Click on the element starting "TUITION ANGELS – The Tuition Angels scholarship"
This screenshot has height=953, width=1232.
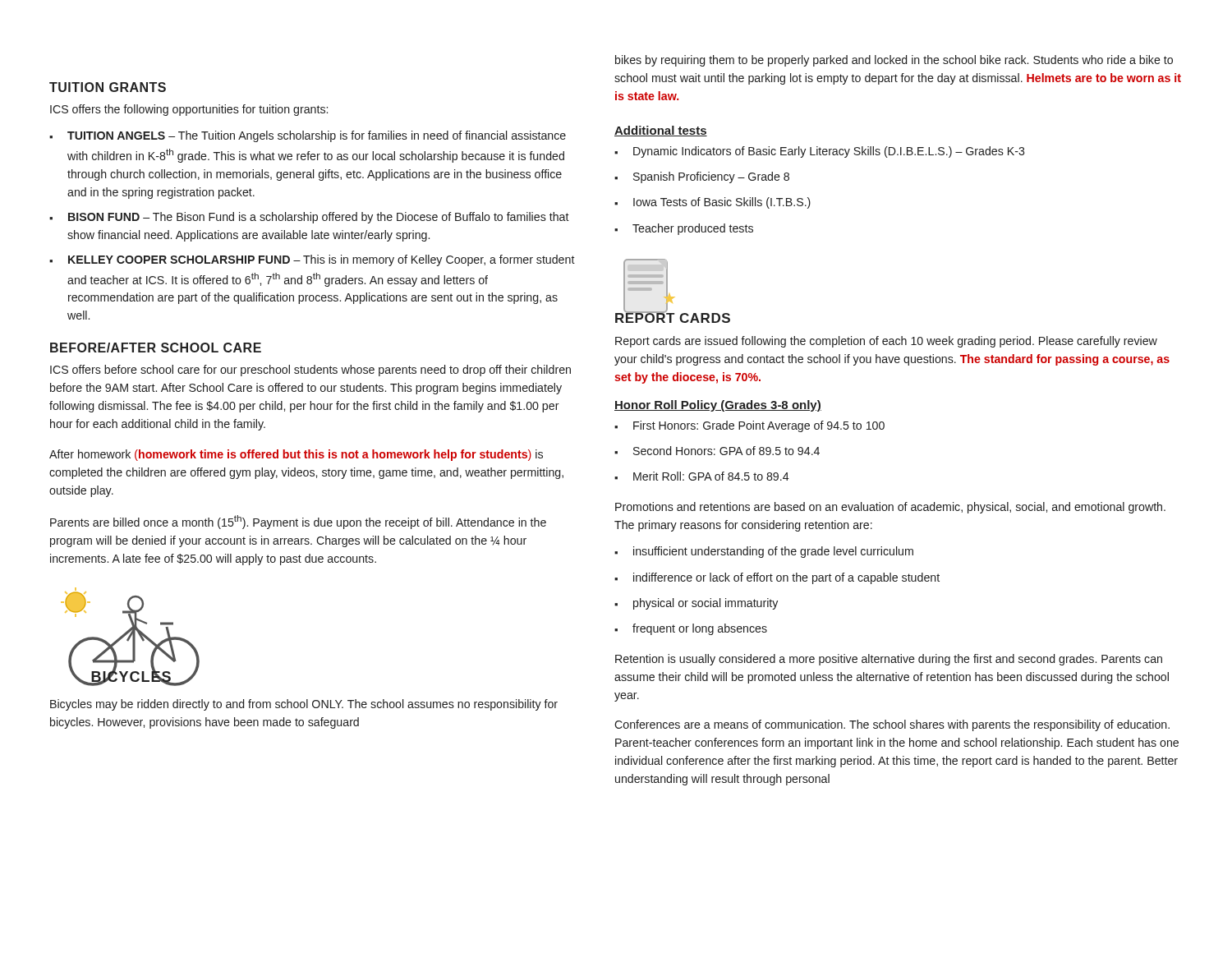312,164
